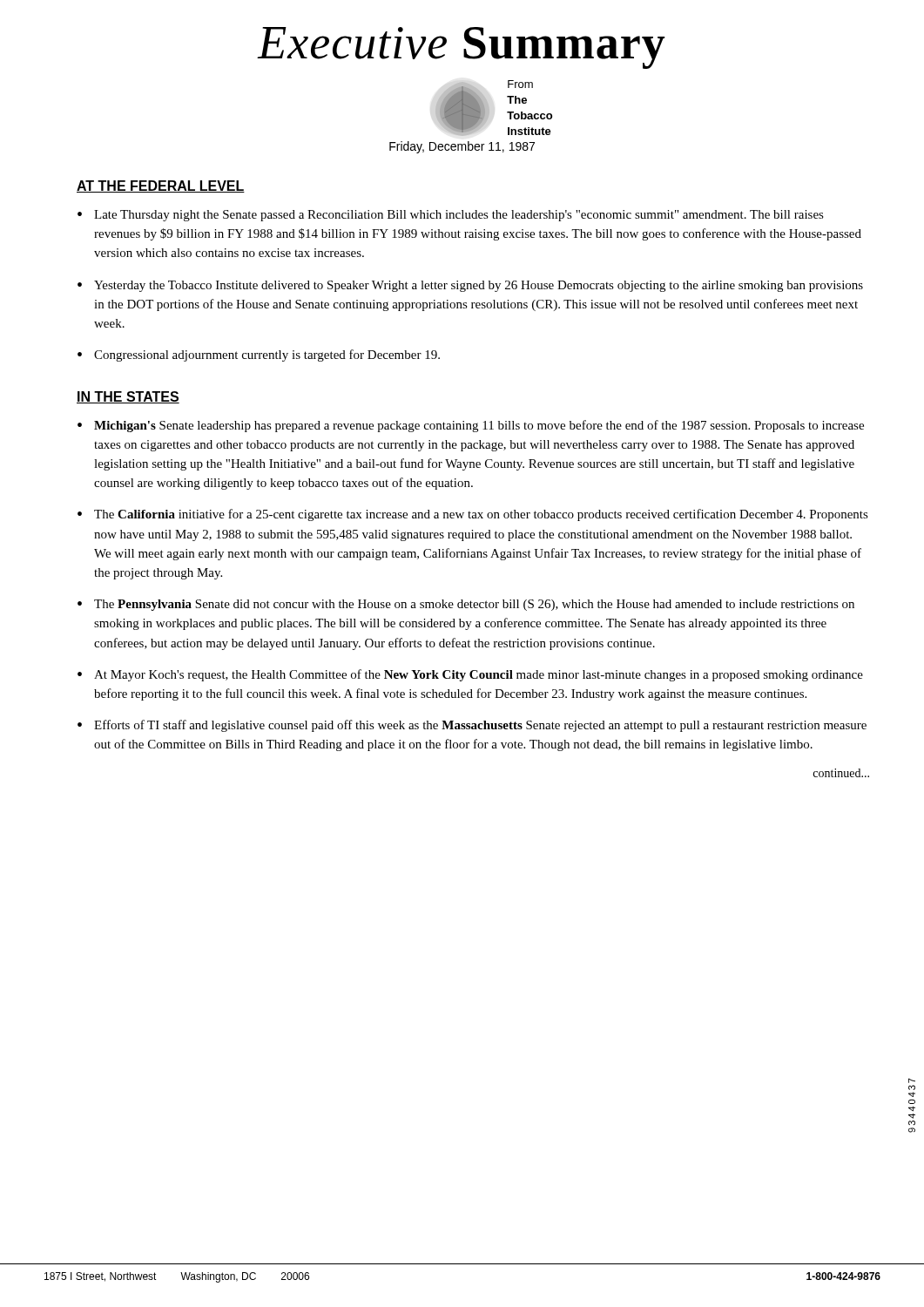Locate the text "Friday, December 11, 1987"
924x1307 pixels.
(462, 146)
